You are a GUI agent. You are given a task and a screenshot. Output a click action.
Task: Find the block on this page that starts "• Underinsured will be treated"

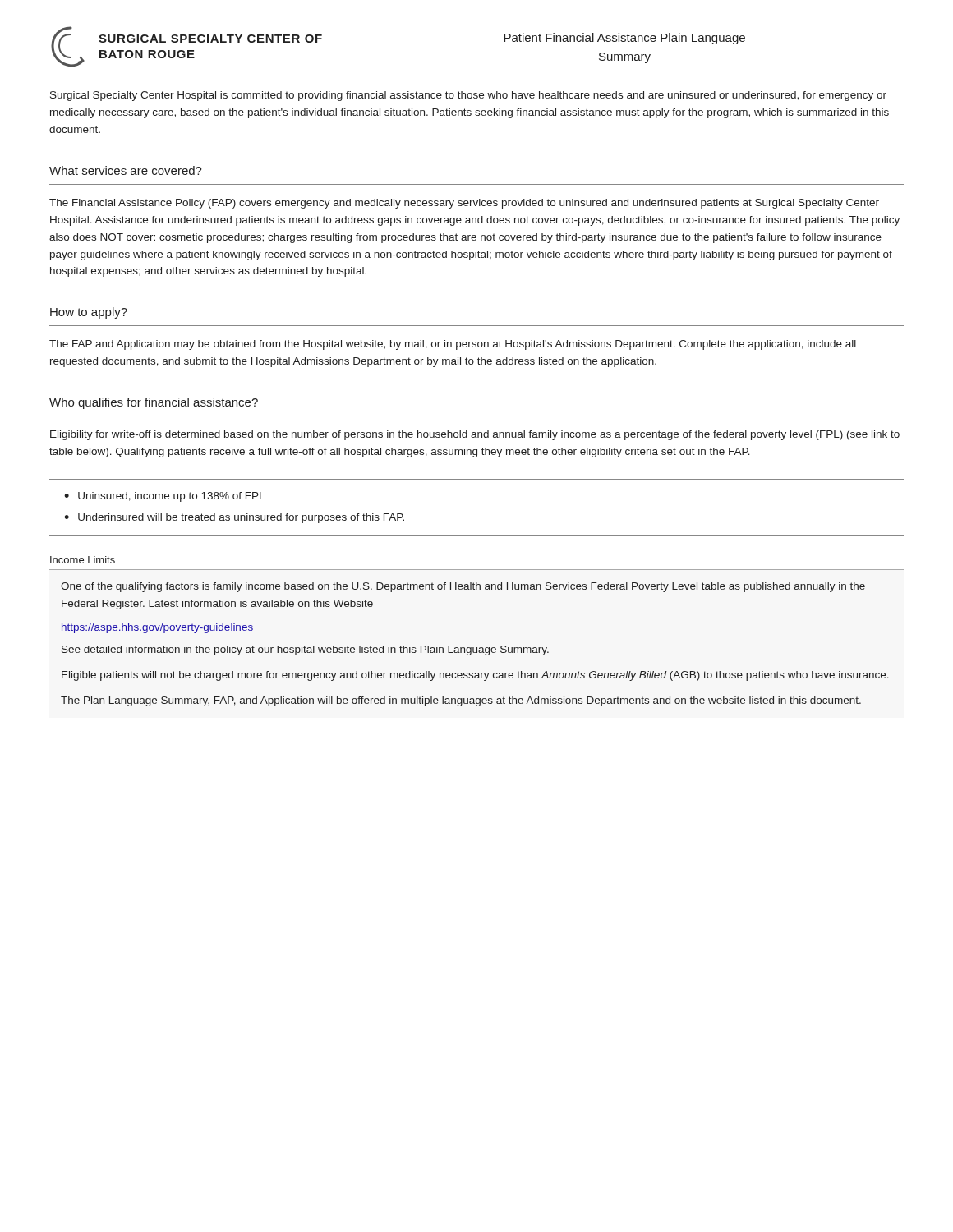click(235, 518)
